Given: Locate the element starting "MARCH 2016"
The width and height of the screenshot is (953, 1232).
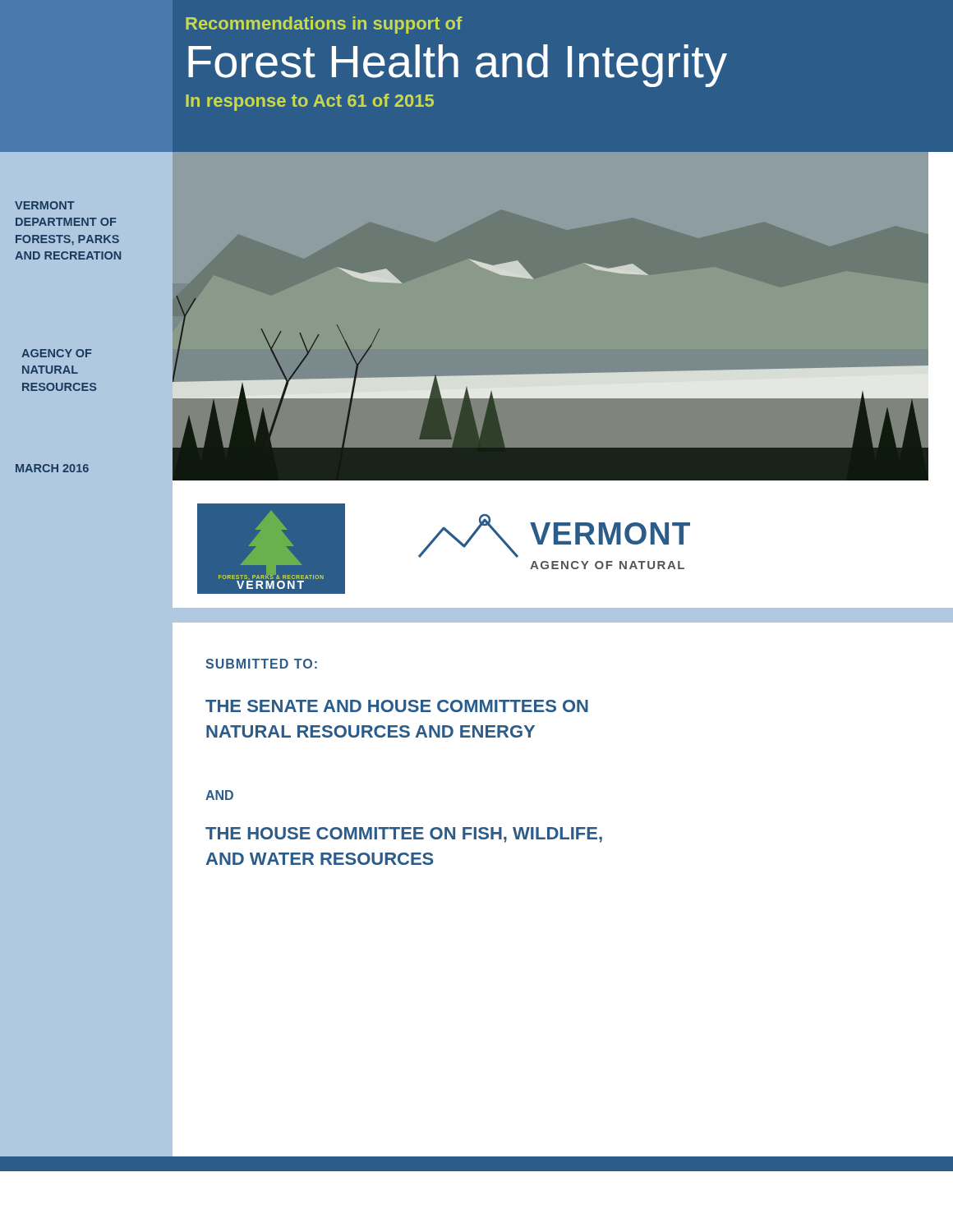Looking at the screenshot, I should click(x=52, y=468).
